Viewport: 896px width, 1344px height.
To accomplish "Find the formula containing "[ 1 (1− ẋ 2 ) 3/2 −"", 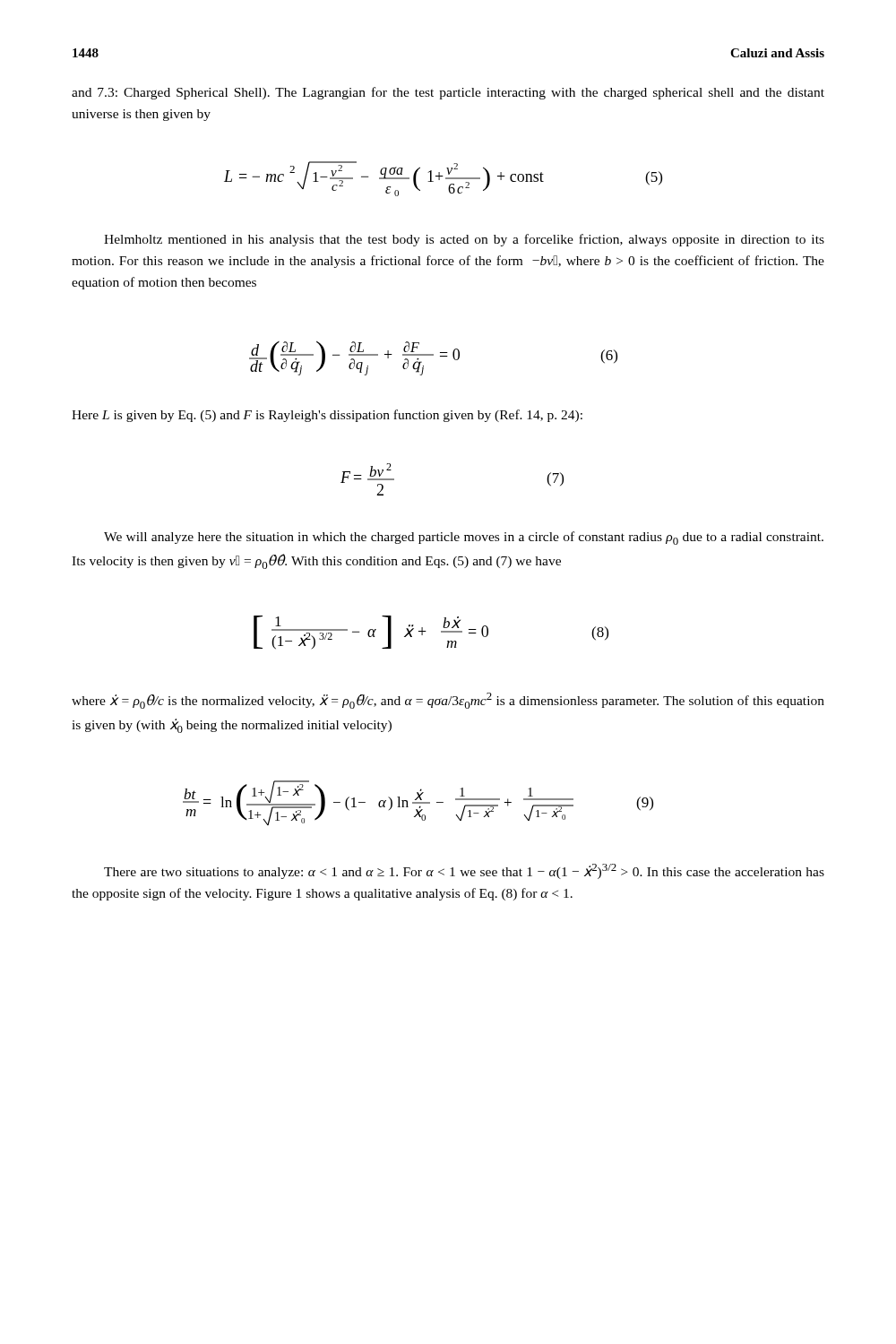I will click(x=448, y=631).
